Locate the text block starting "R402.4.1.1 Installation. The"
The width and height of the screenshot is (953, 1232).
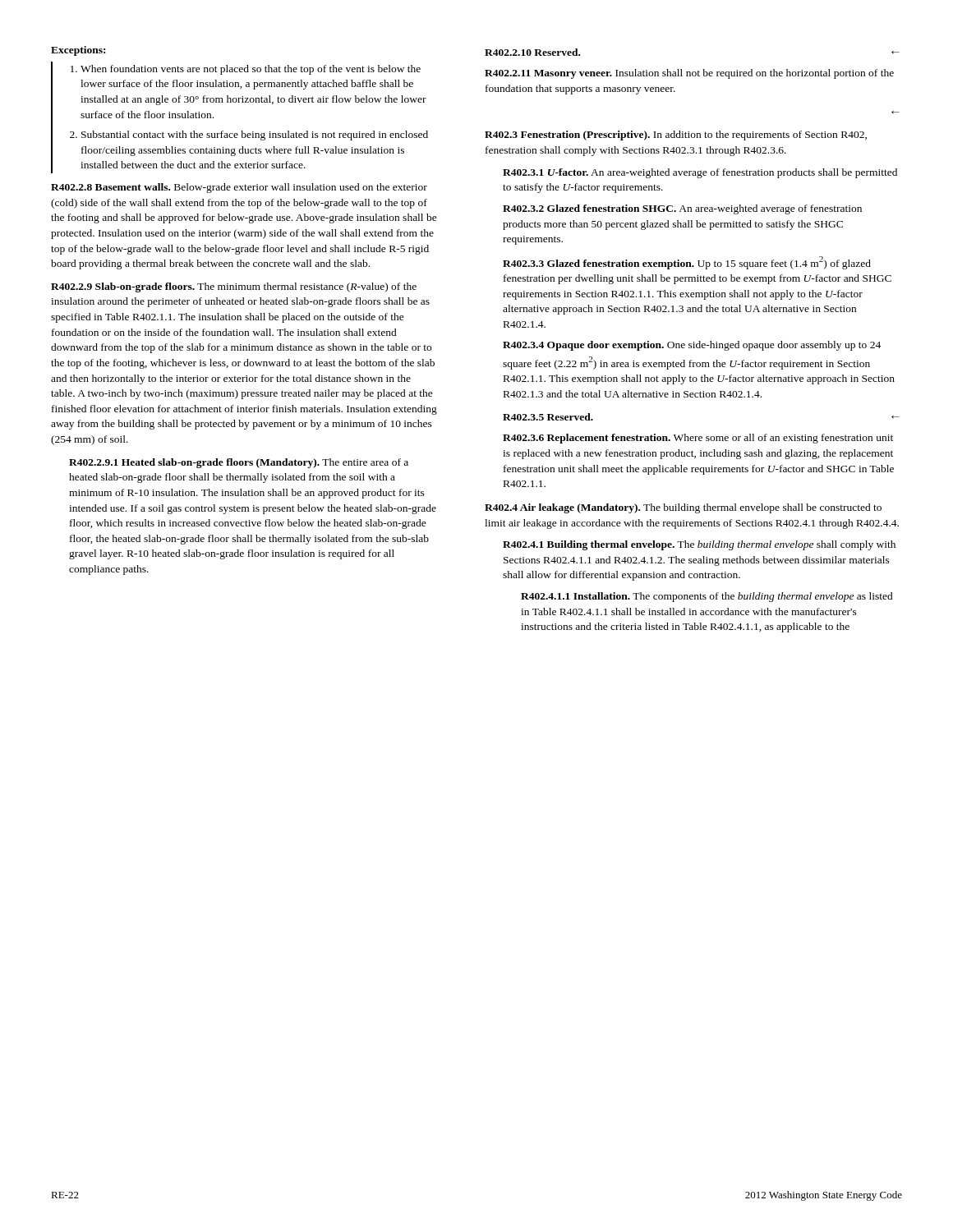pos(707,611)
